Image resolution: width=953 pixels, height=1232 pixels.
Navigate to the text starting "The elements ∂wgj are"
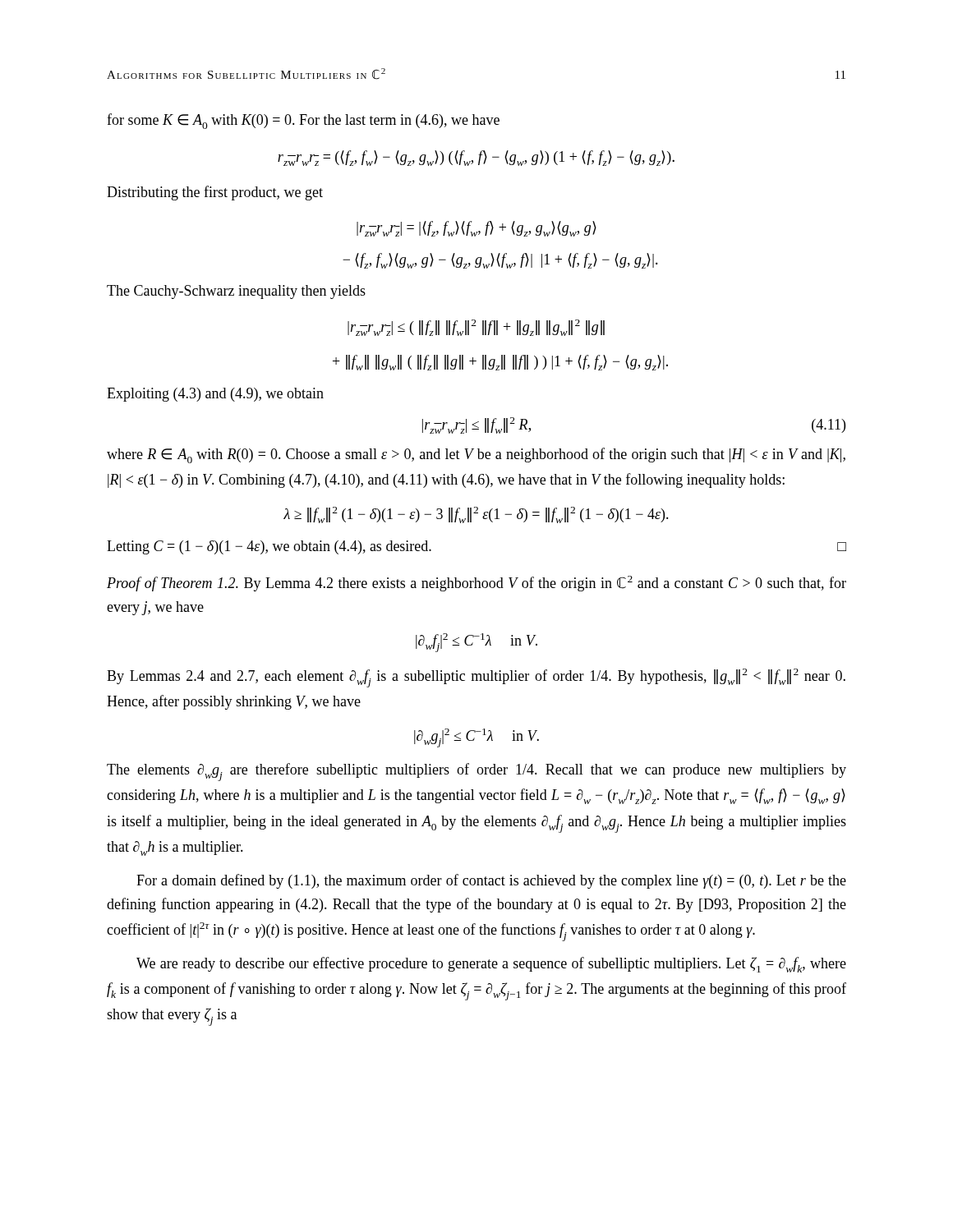tap(476, 809)
